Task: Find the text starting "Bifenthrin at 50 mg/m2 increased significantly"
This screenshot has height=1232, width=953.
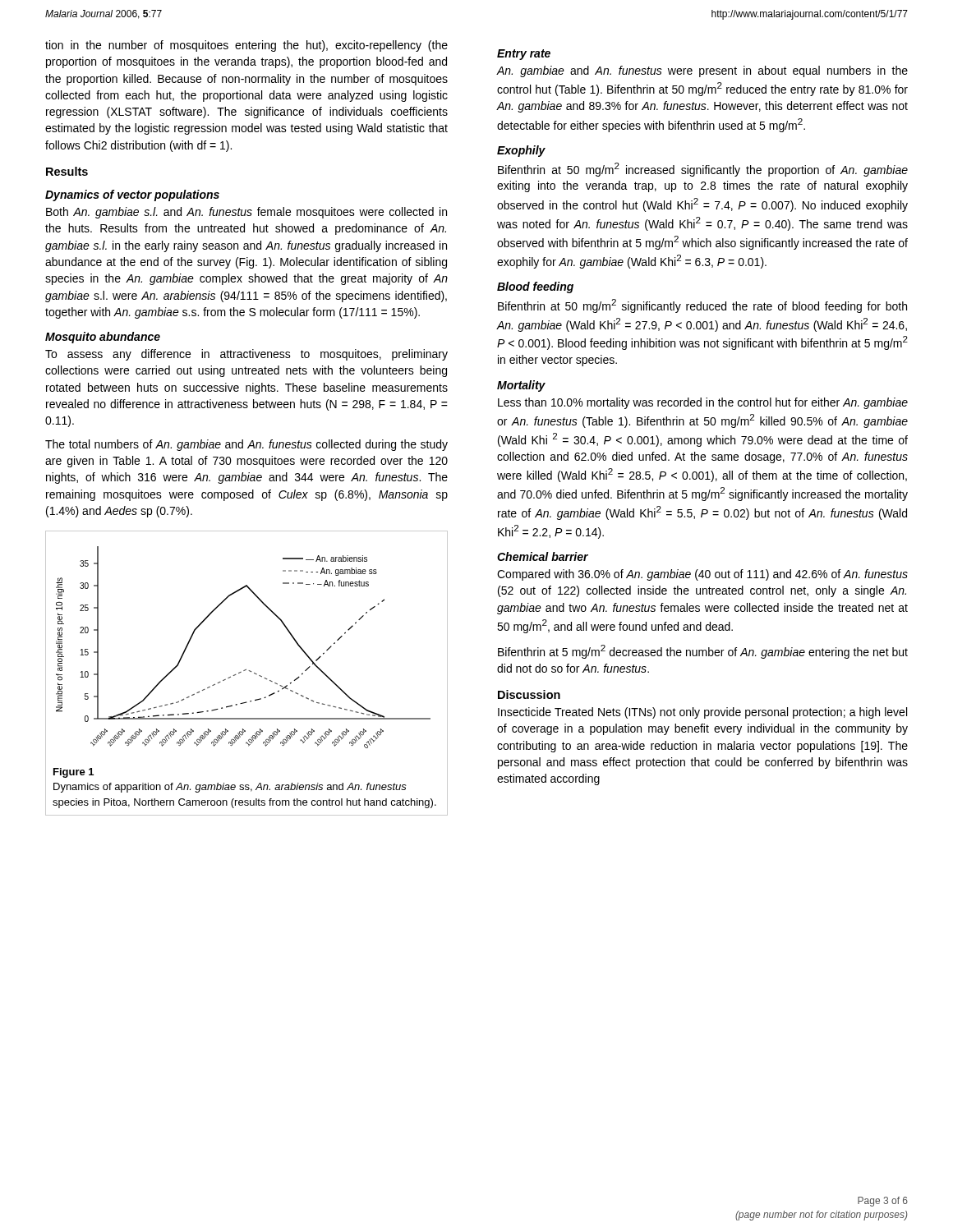Action: 702,214
